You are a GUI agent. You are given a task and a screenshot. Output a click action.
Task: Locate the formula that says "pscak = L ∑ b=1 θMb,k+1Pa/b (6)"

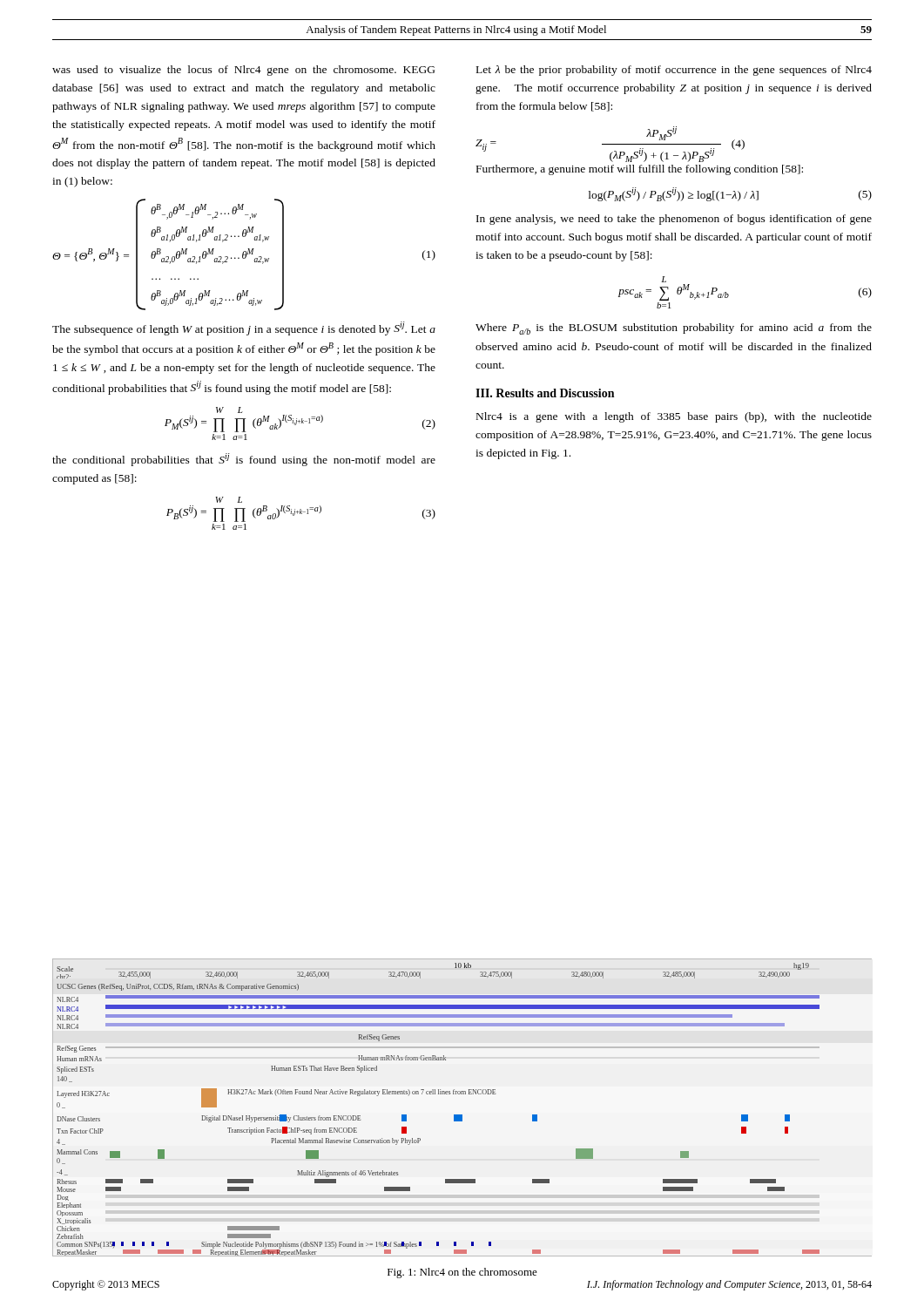[674, 292]
